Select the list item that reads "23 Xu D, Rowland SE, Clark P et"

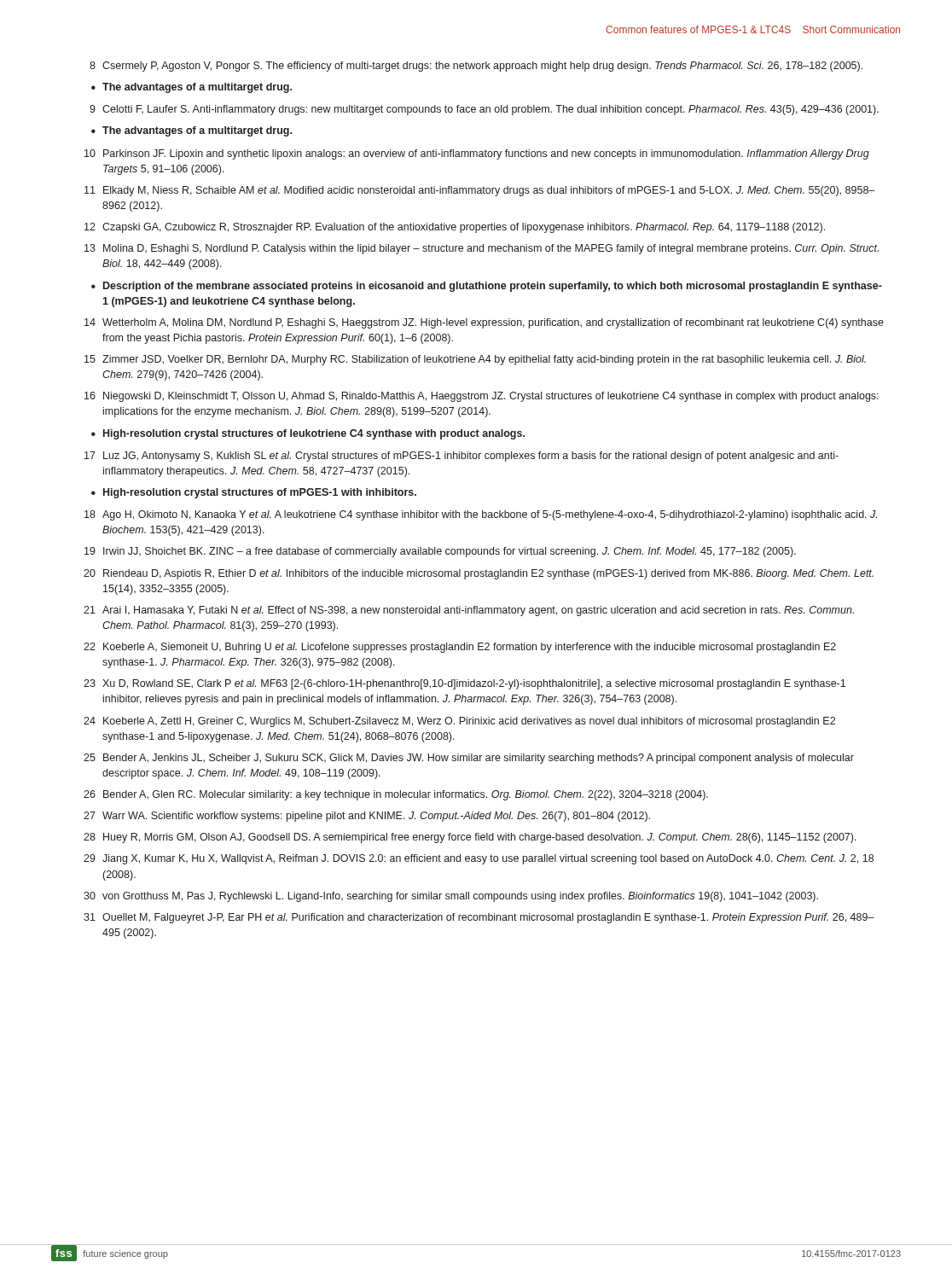(476, 692)
